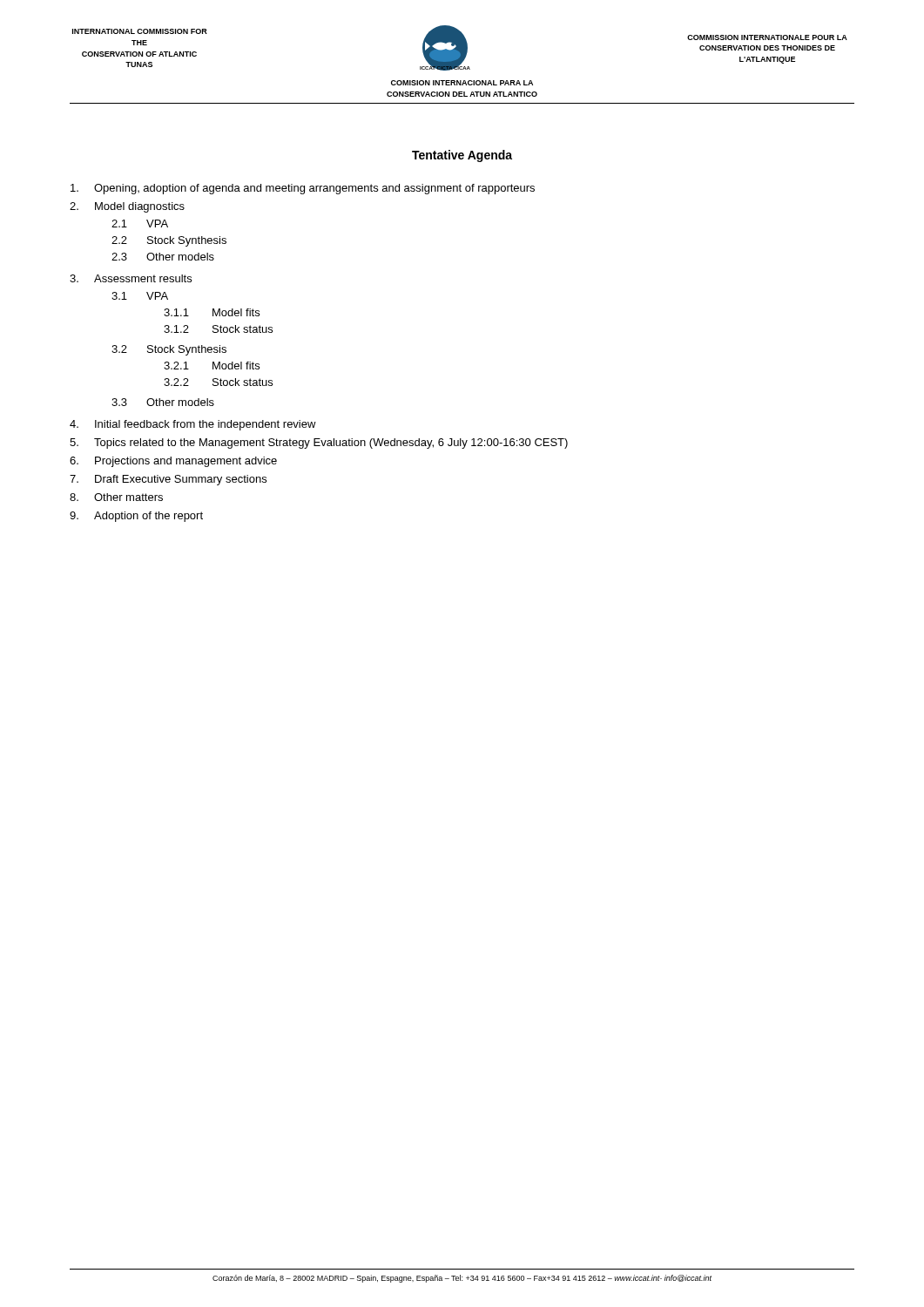
Task: Locate the region starting "Opening, adoption of"
Action: 462,188
